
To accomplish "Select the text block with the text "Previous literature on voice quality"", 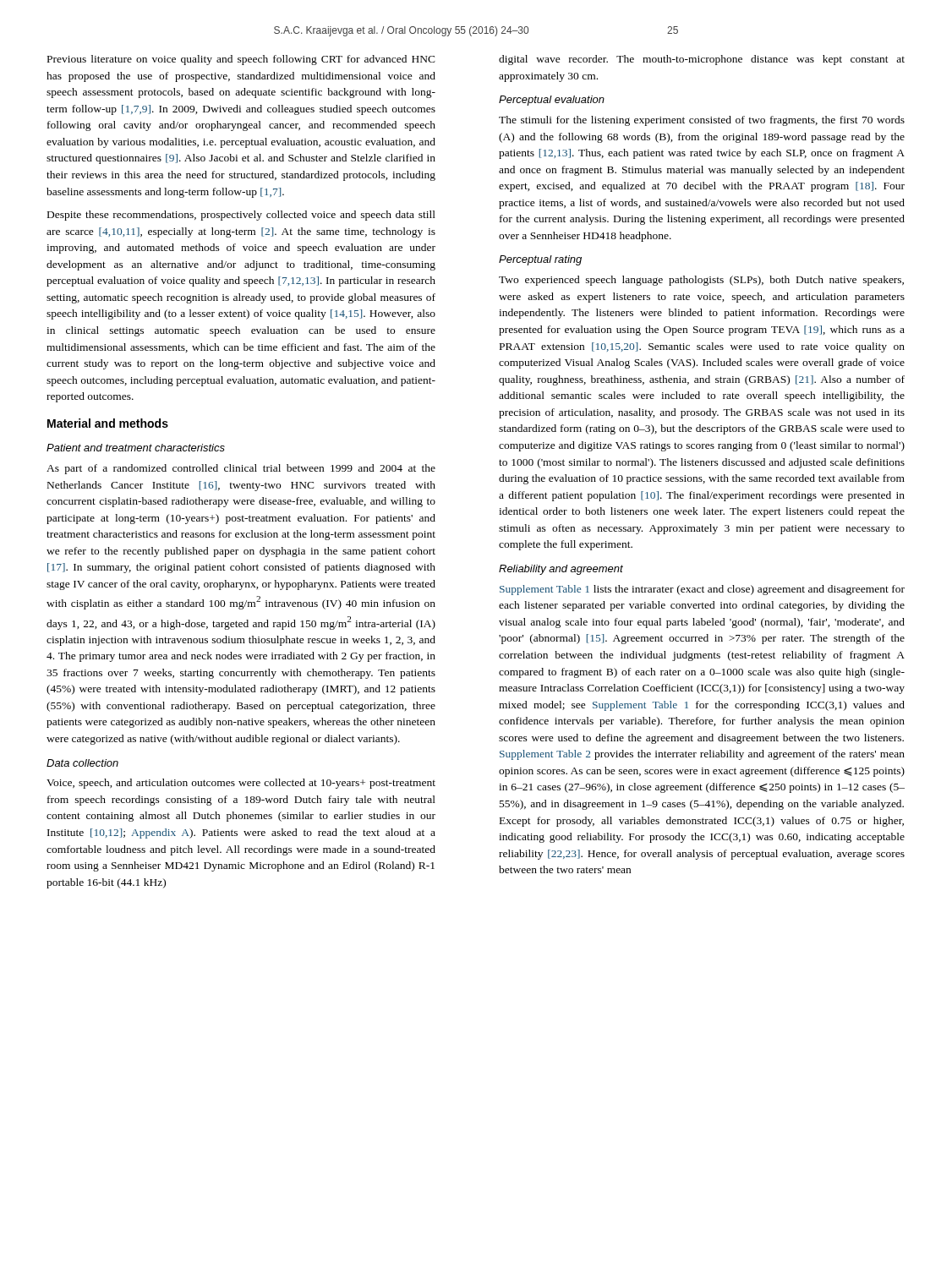I will click(x=241, y=125).
